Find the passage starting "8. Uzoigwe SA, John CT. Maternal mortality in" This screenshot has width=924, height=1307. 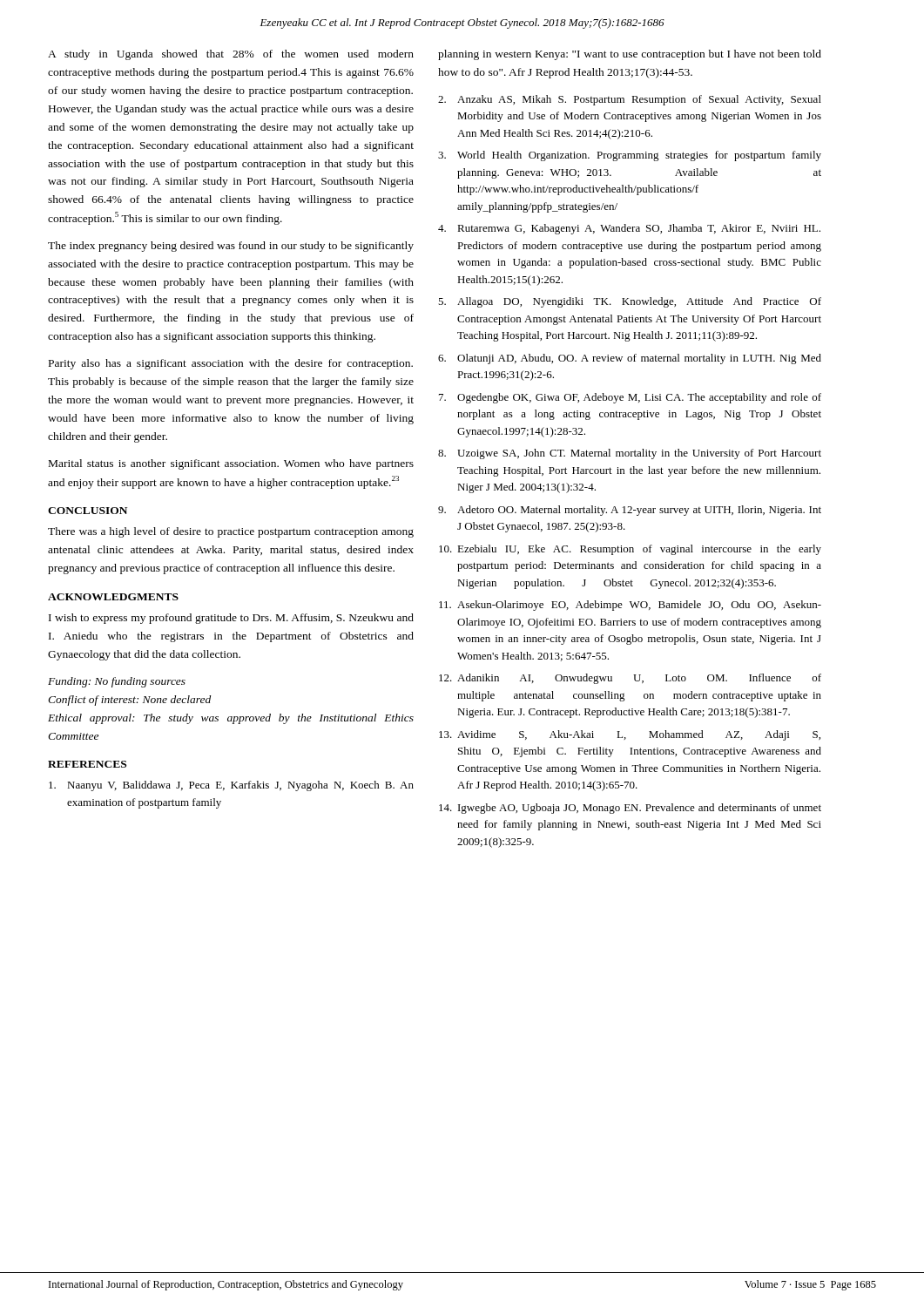[630, 470]
